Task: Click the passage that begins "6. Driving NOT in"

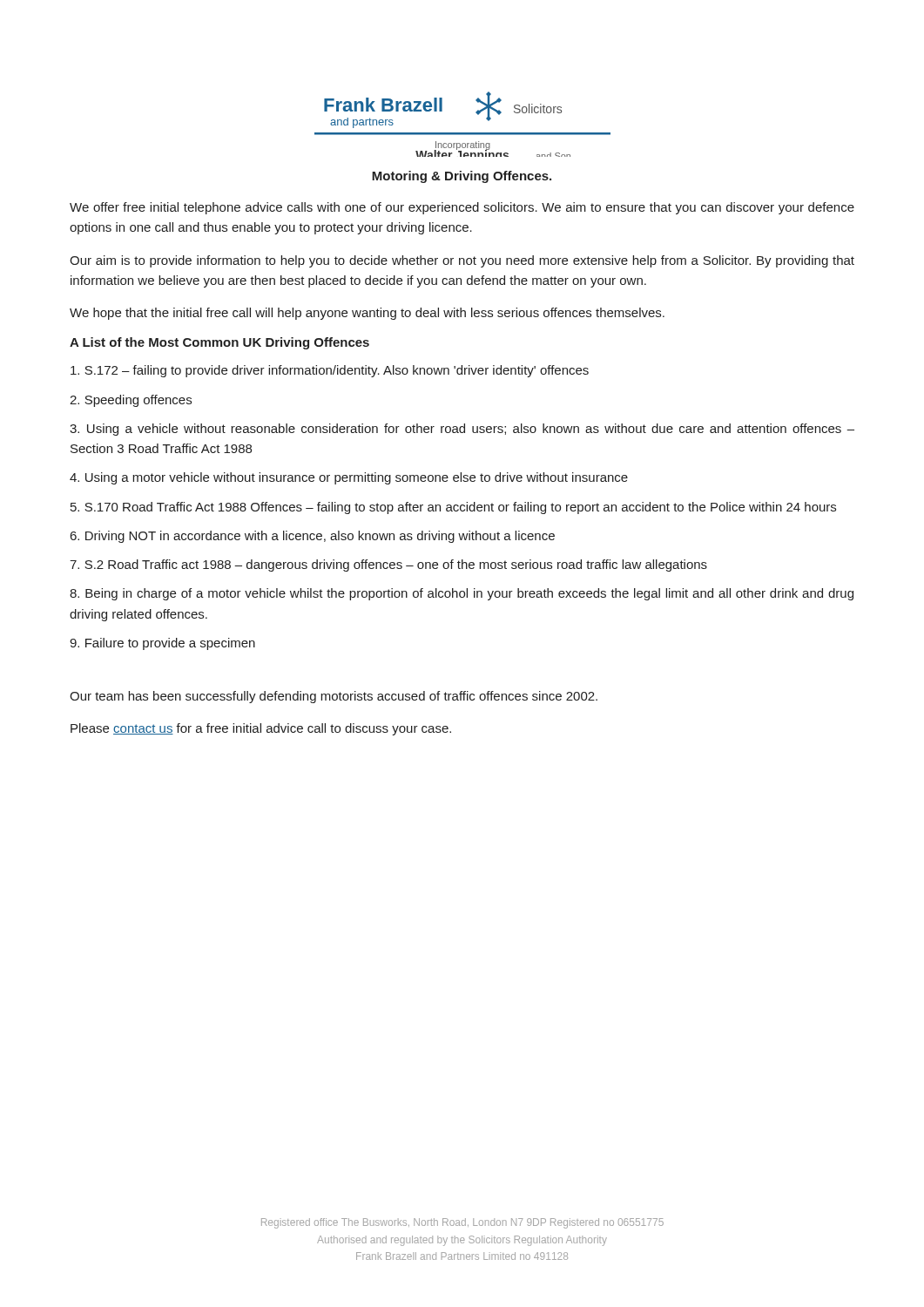Action: (x=312, y=535)
